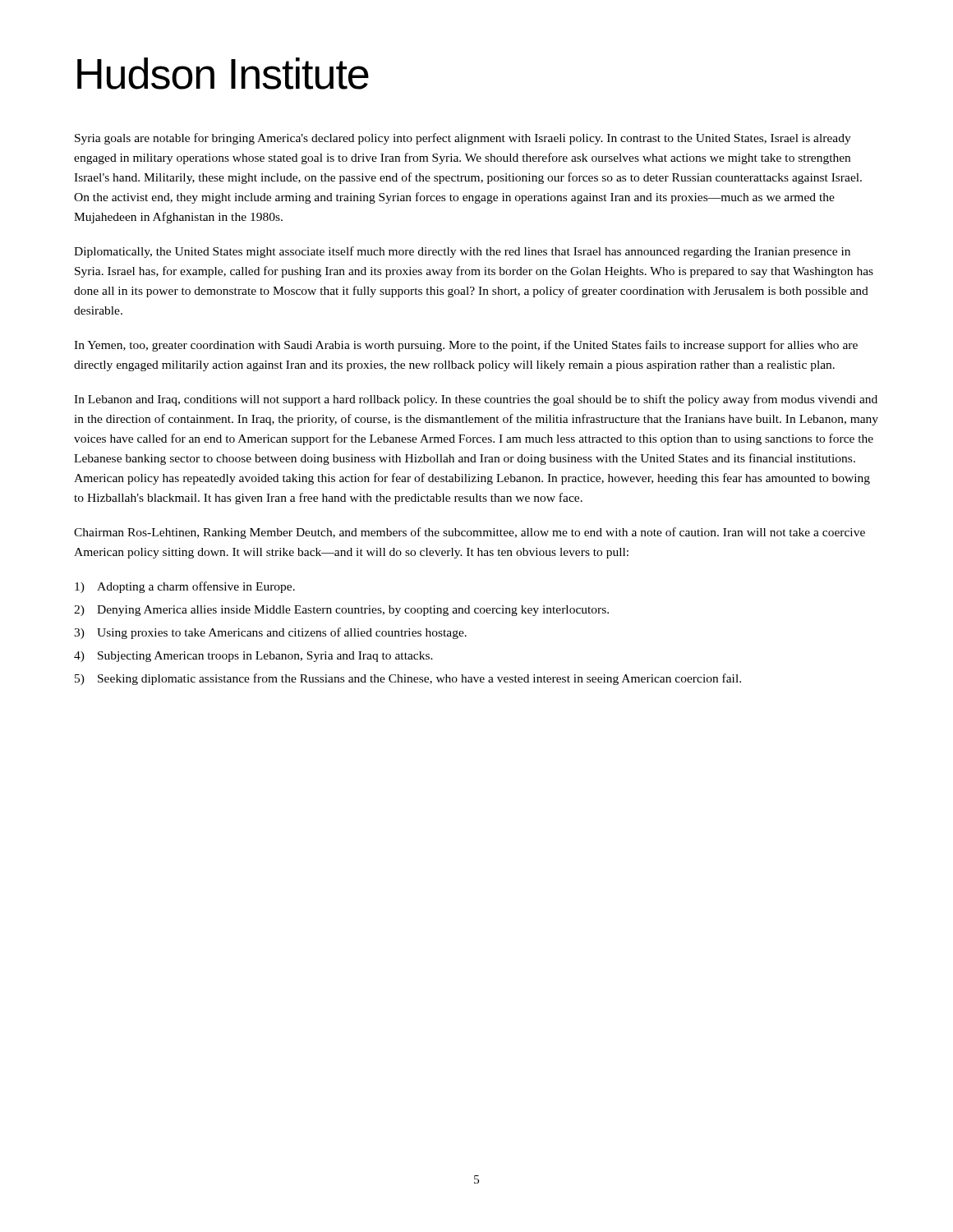Point to the text block starting "4) Subjecting American troops"
This screenshot has width=953, height=1232.
pos(253,657)
